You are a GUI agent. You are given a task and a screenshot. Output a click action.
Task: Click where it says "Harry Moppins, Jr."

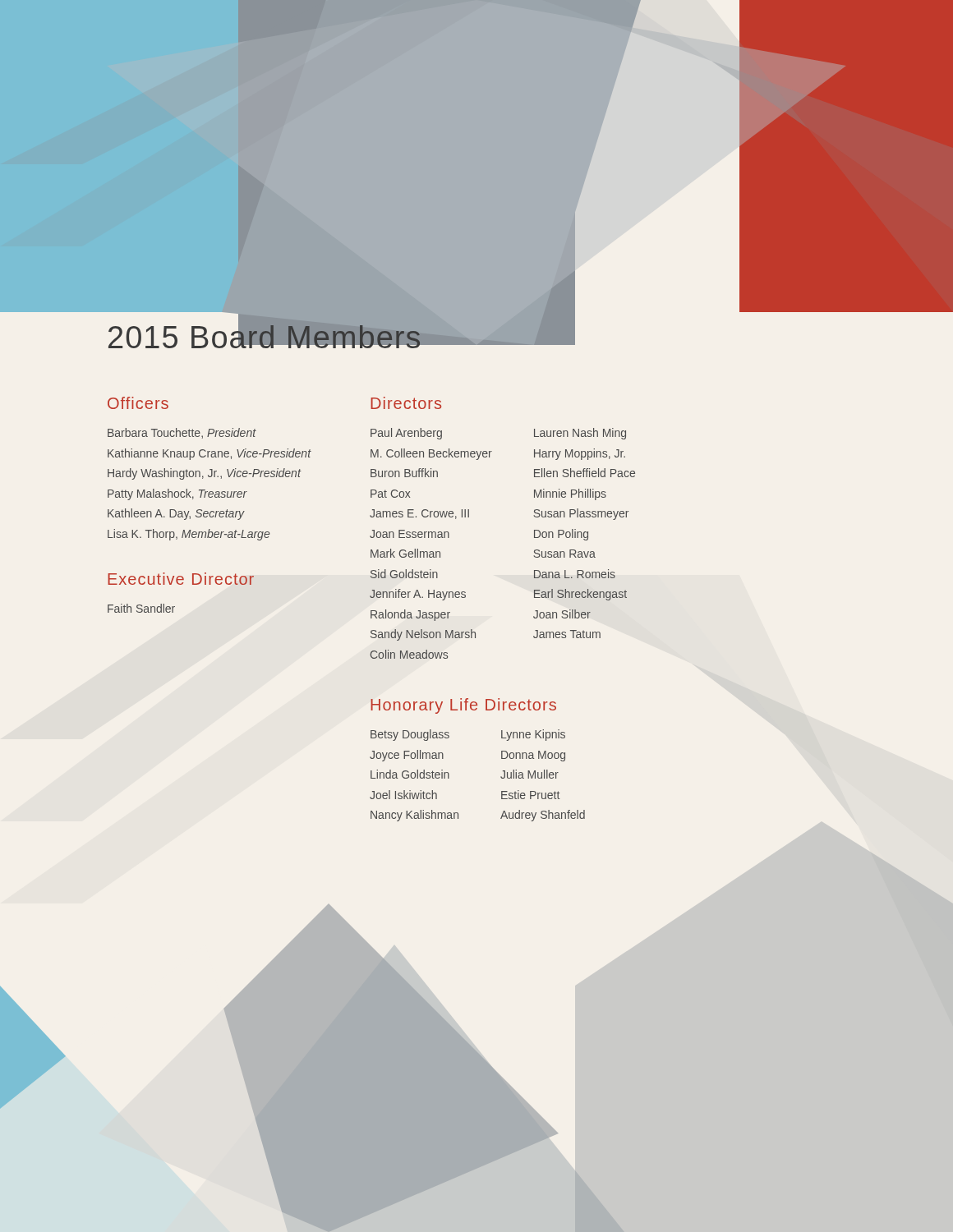click(x=580, y=453)
